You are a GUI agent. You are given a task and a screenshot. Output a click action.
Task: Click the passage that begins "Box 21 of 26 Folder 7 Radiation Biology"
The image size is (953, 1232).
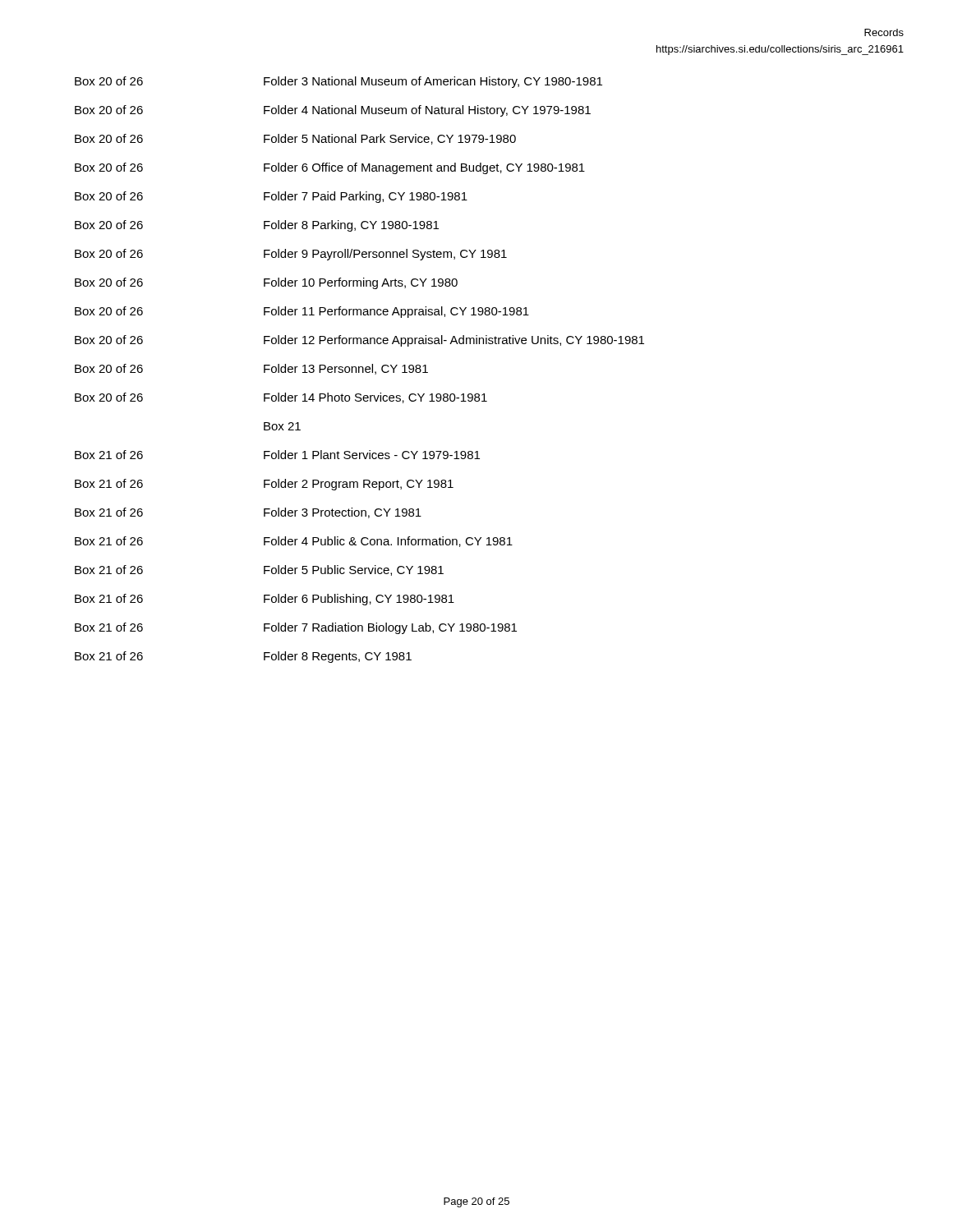[x=296, y=627]
